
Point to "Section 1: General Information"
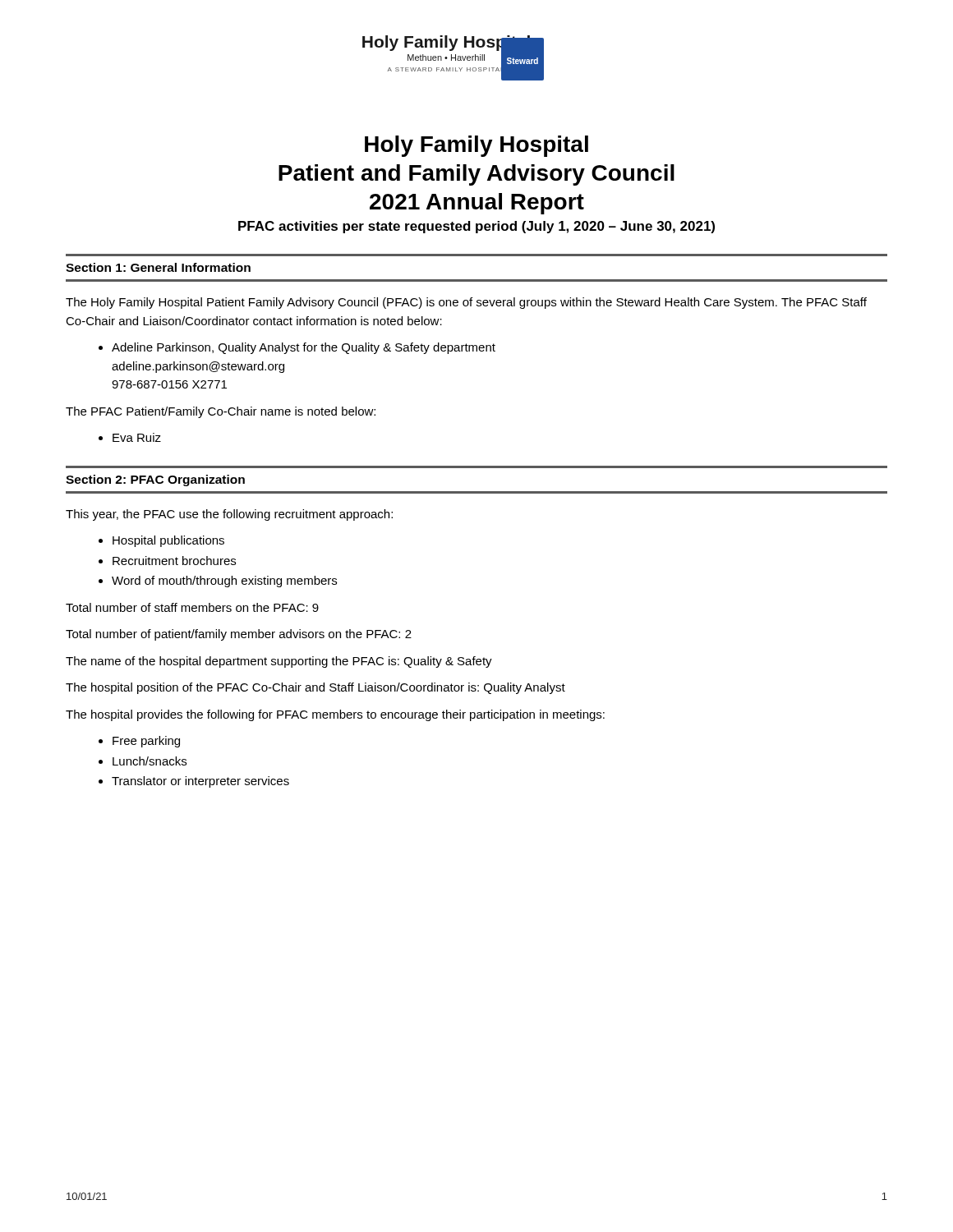[x=158, y=267]
